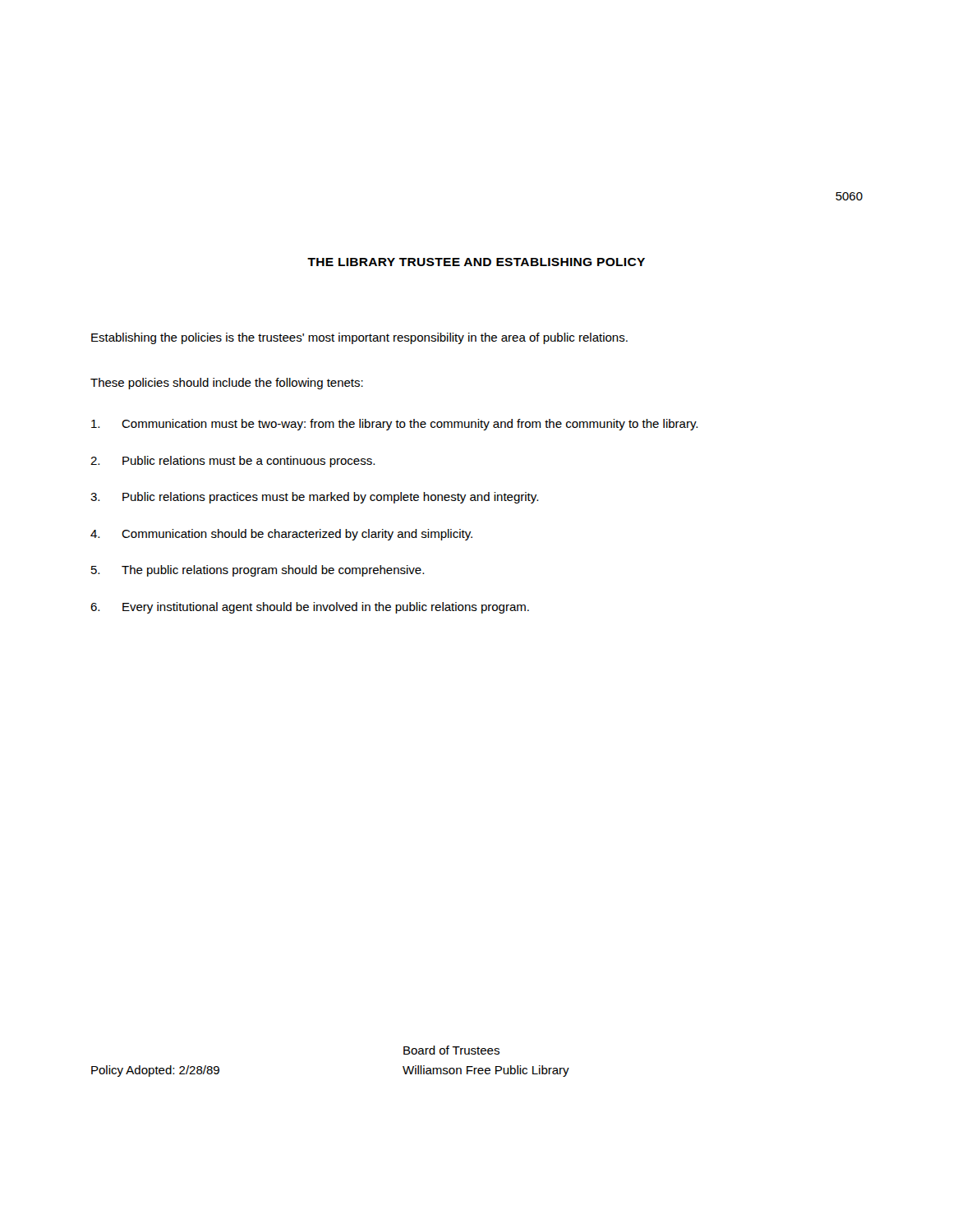
Task: Locate the title
Action: (x=476, y=262)
